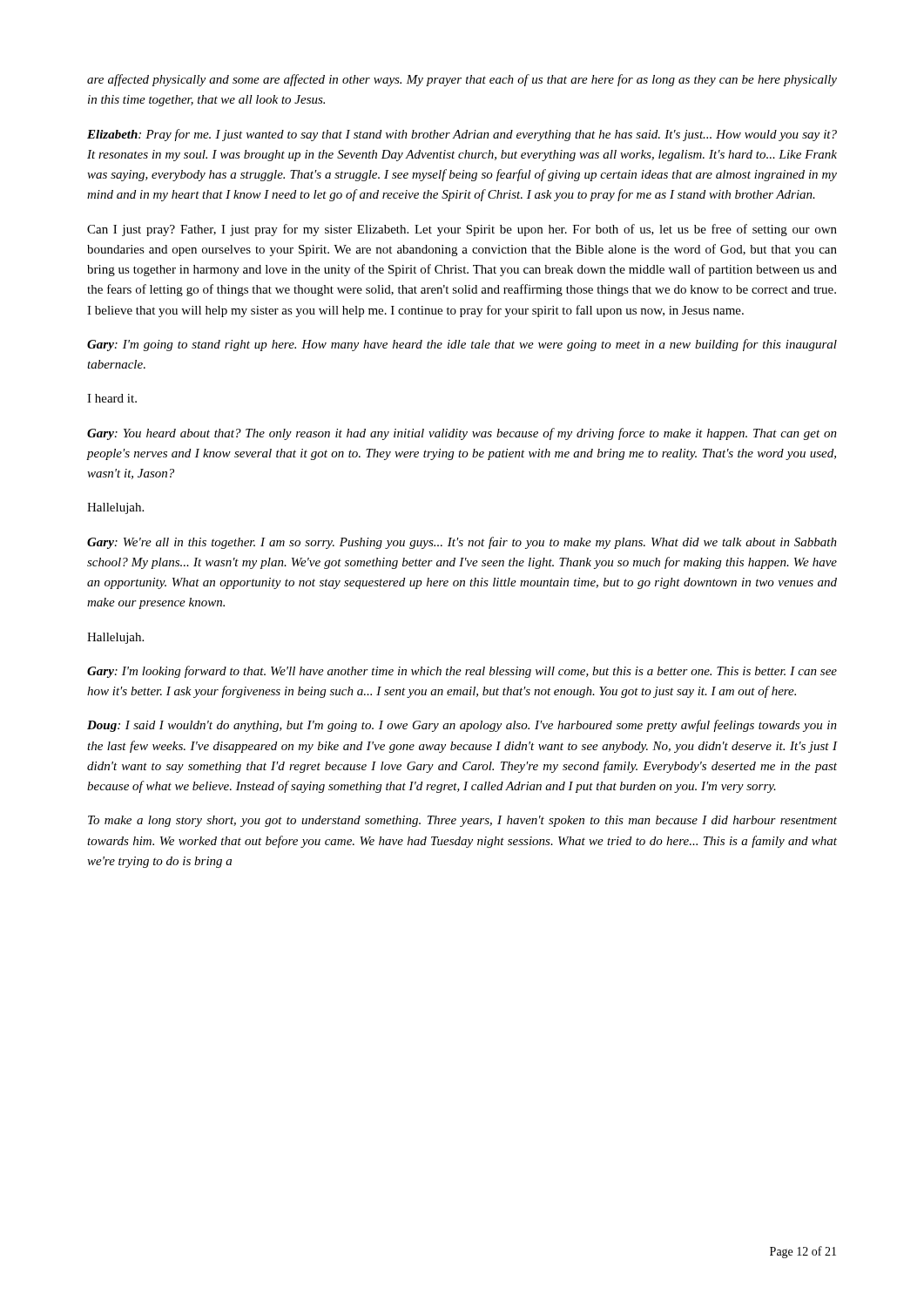The height and width of the screenshot is (1307, 924).
Task: Click the passage that begins "are affected physically"
Action: [x=462, y=89]
